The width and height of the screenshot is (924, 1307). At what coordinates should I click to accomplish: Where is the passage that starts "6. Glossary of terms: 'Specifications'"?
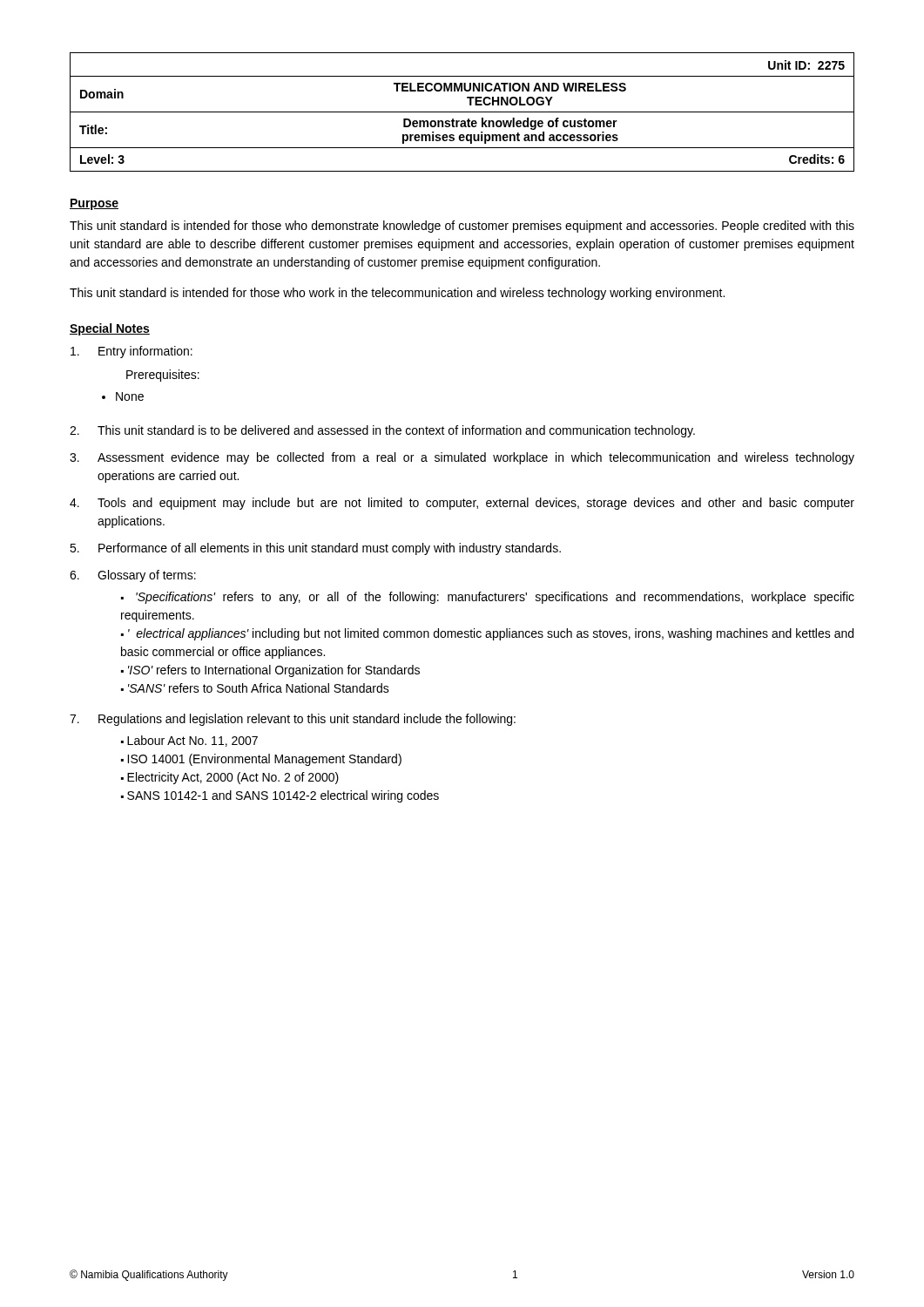pos(462,634)
